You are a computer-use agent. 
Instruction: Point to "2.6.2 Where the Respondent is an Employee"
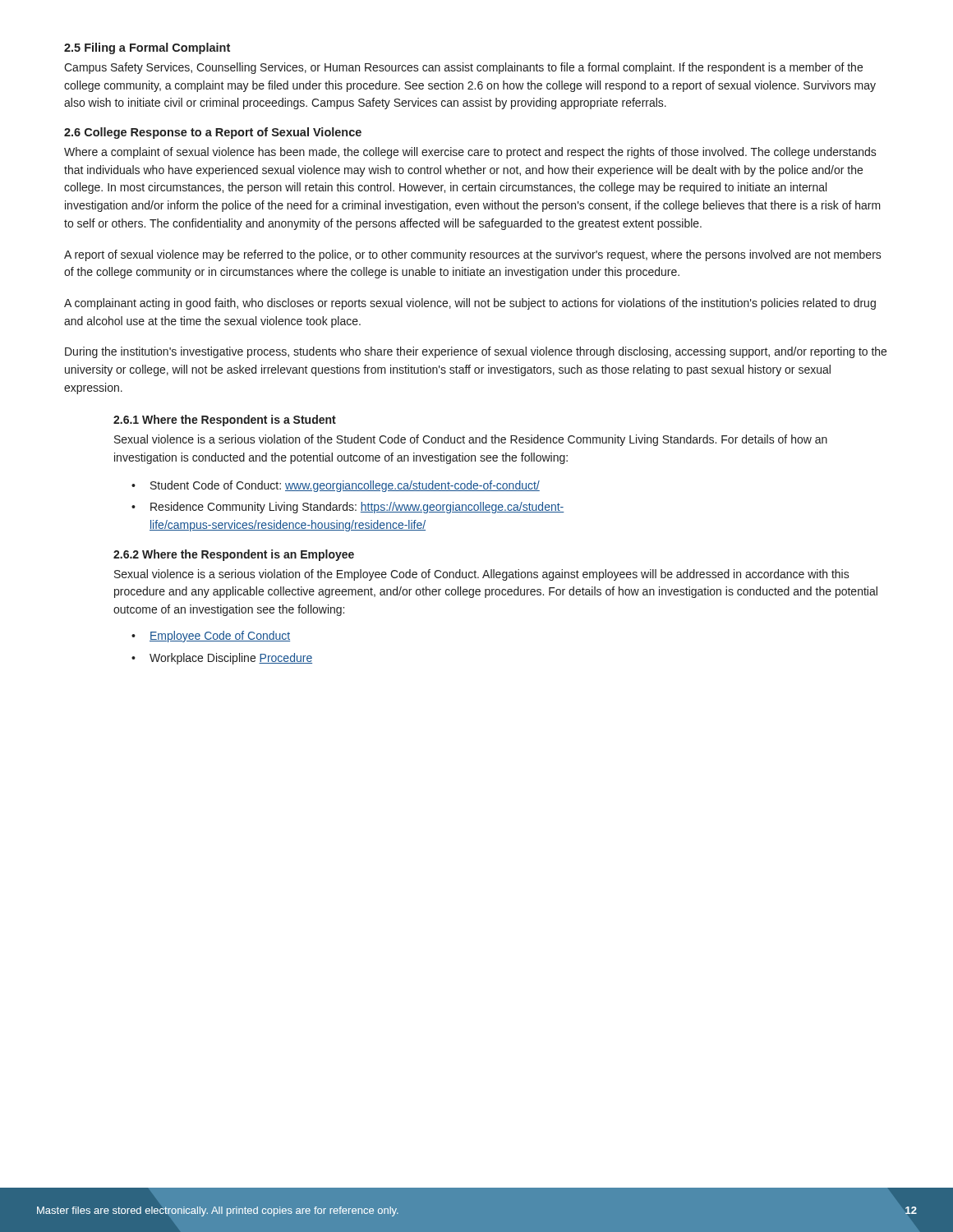coord(234,554)
